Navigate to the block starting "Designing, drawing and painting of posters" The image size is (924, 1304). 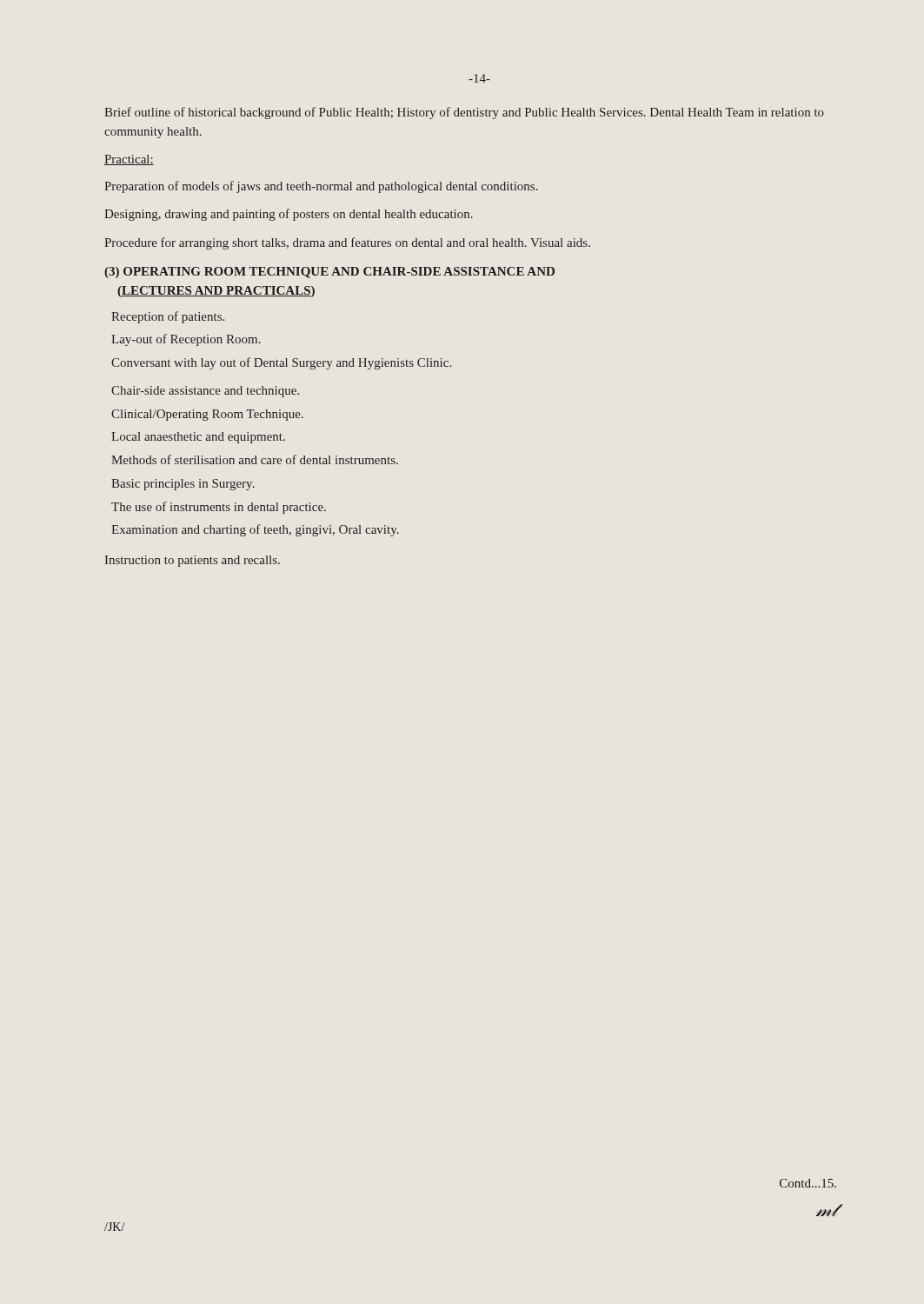tap(289, 214)
